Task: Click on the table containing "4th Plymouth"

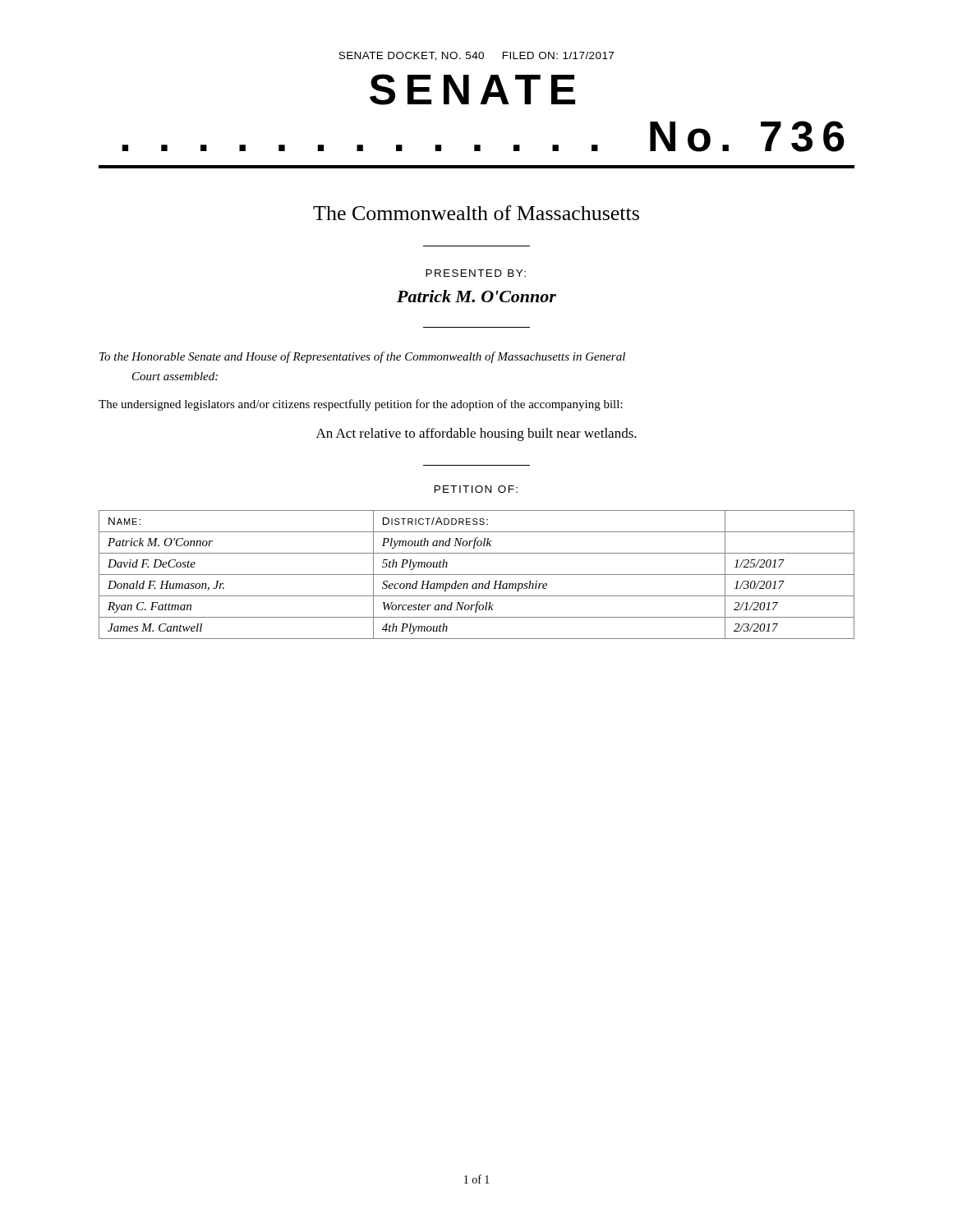Action: click(476, 575)
